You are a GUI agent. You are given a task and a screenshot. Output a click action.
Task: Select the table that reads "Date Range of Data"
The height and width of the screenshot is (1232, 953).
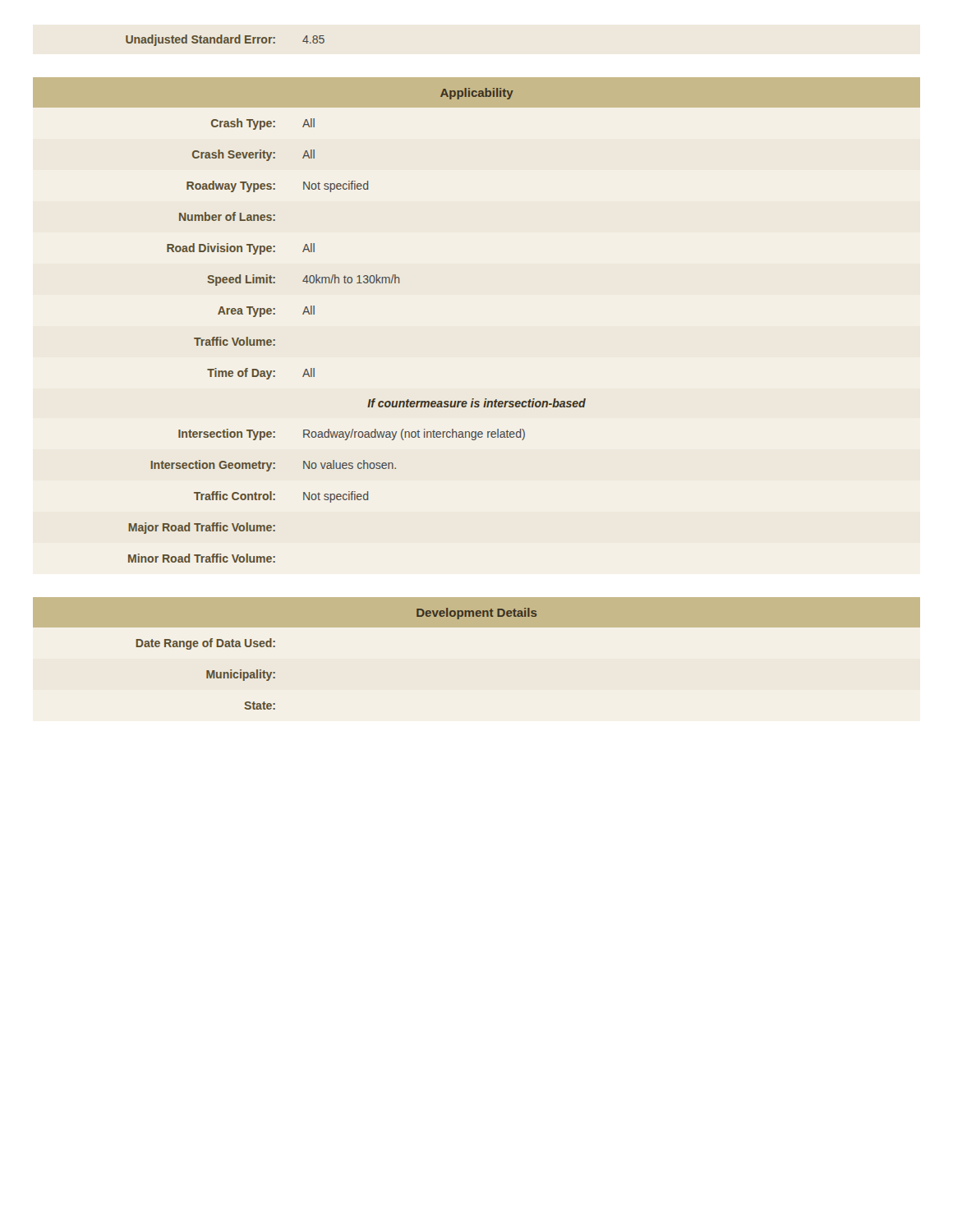tap(476, 659)
